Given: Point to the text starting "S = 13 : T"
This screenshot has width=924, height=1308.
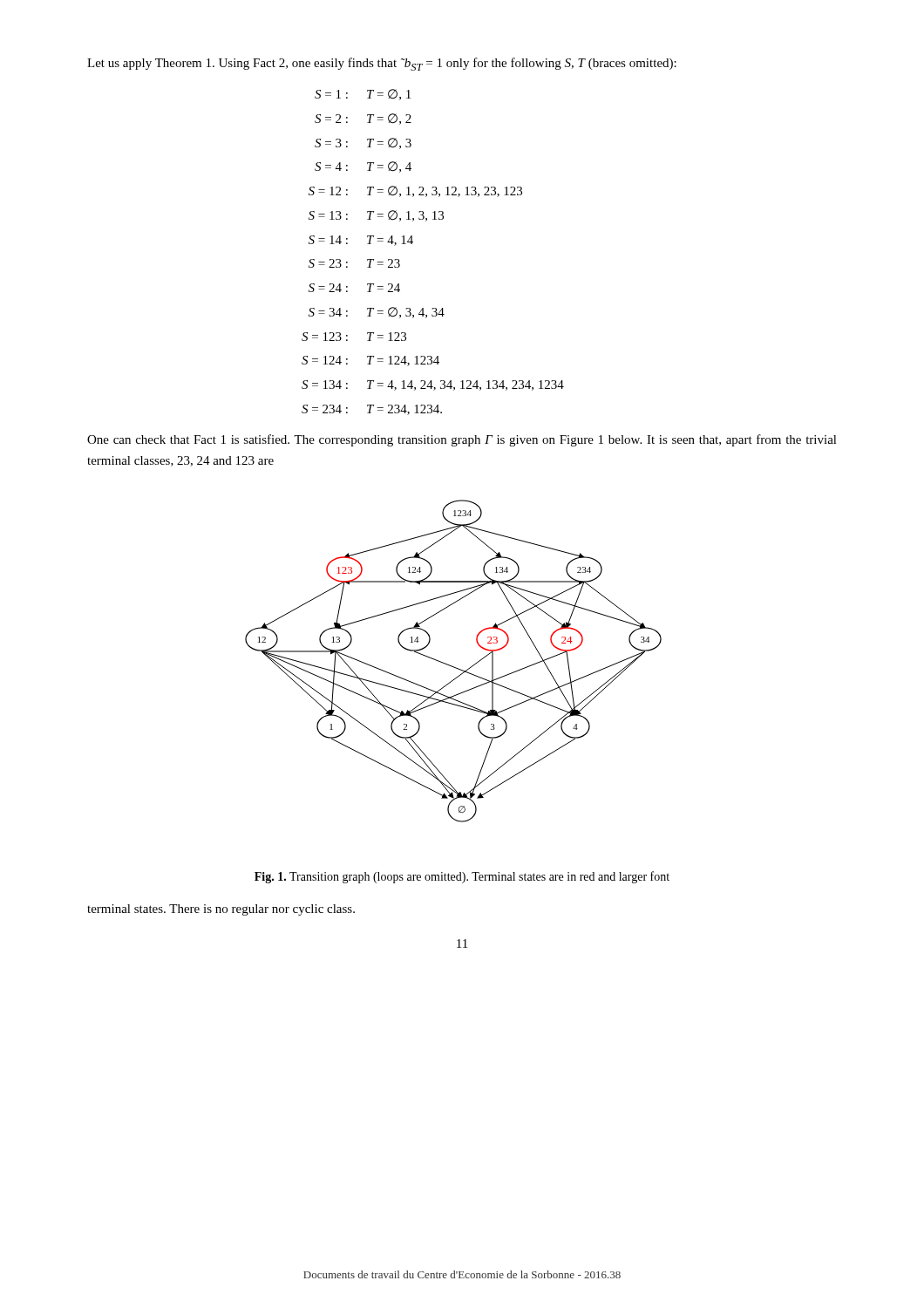Looking at the screenshot, I should tap(357, 216).
